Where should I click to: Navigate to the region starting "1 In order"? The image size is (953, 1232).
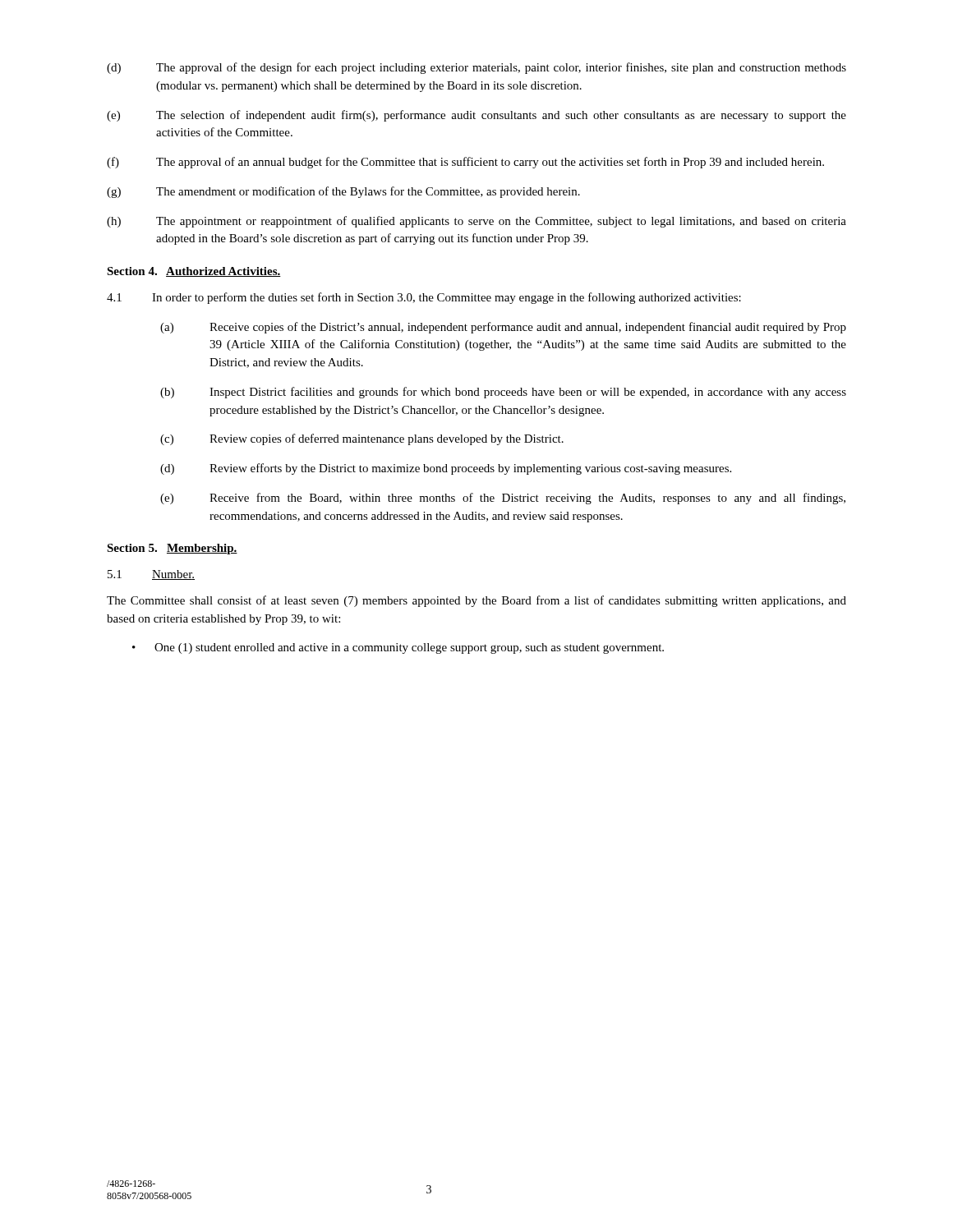(x=476, y=298)
